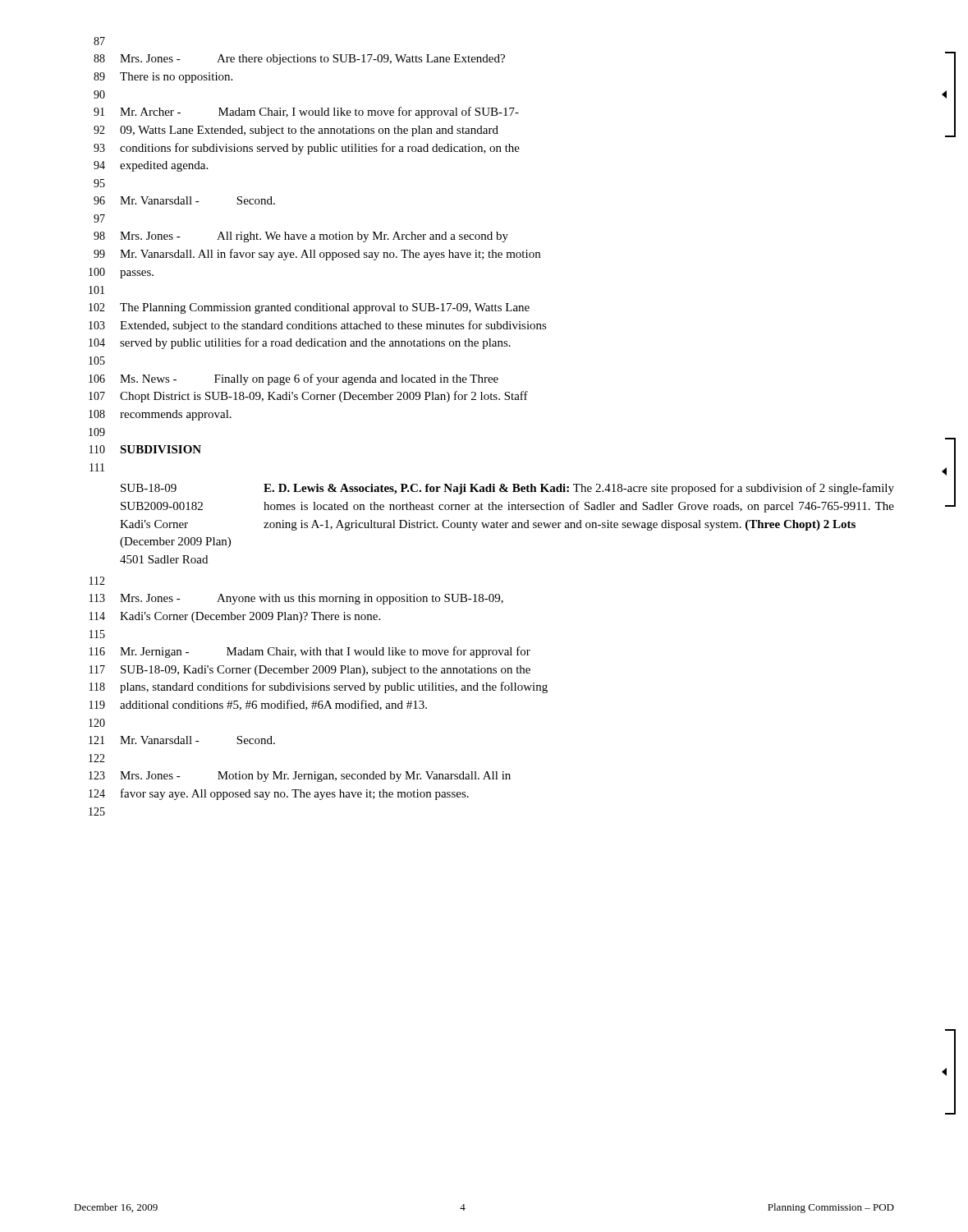Find the text block starting "98 Mrs. Jones -"
968x1232 pixels.
(x=484, y=237)
